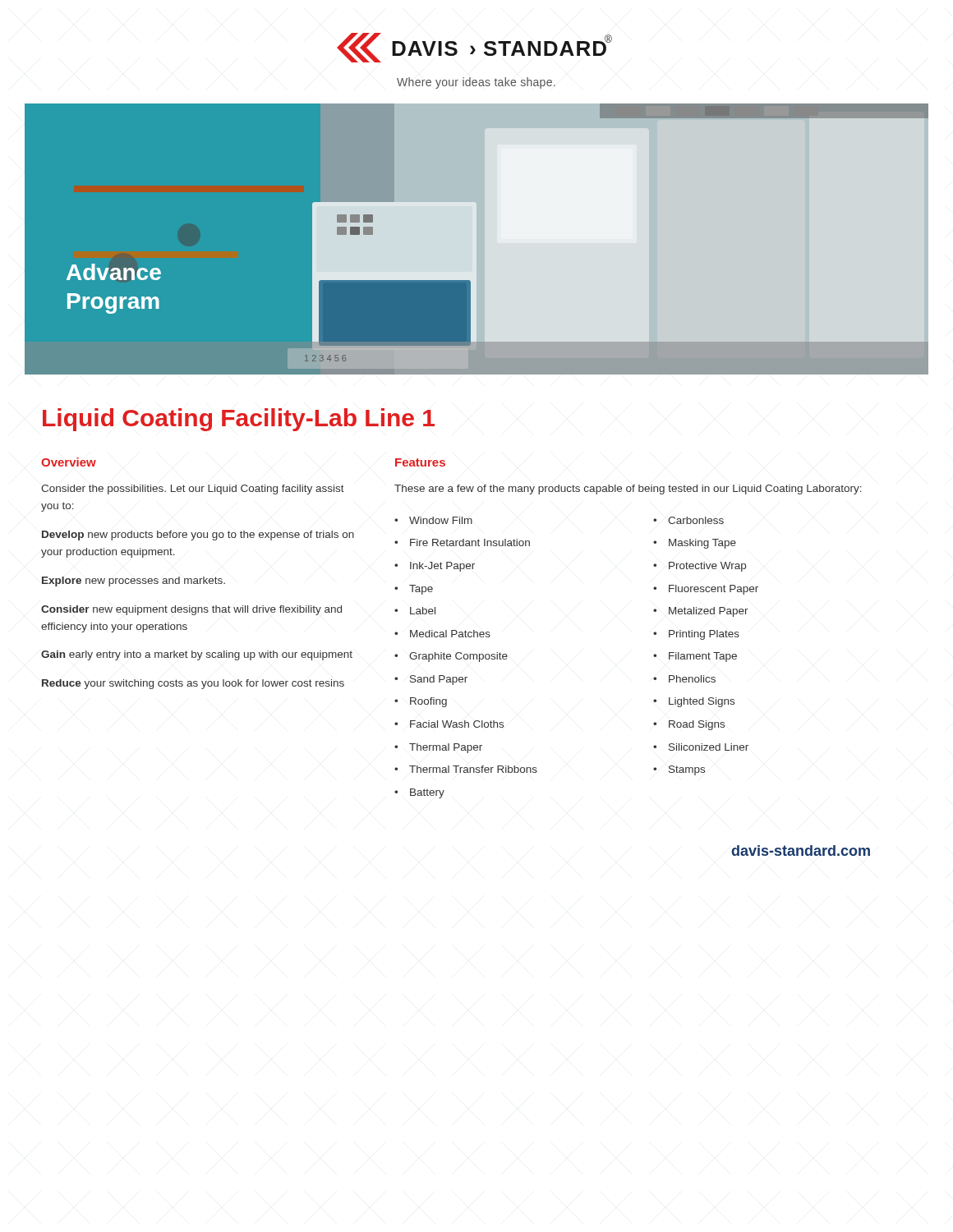Find the title on this page that starts "Liquid Coating Facility-Lab"

point(238,418)
